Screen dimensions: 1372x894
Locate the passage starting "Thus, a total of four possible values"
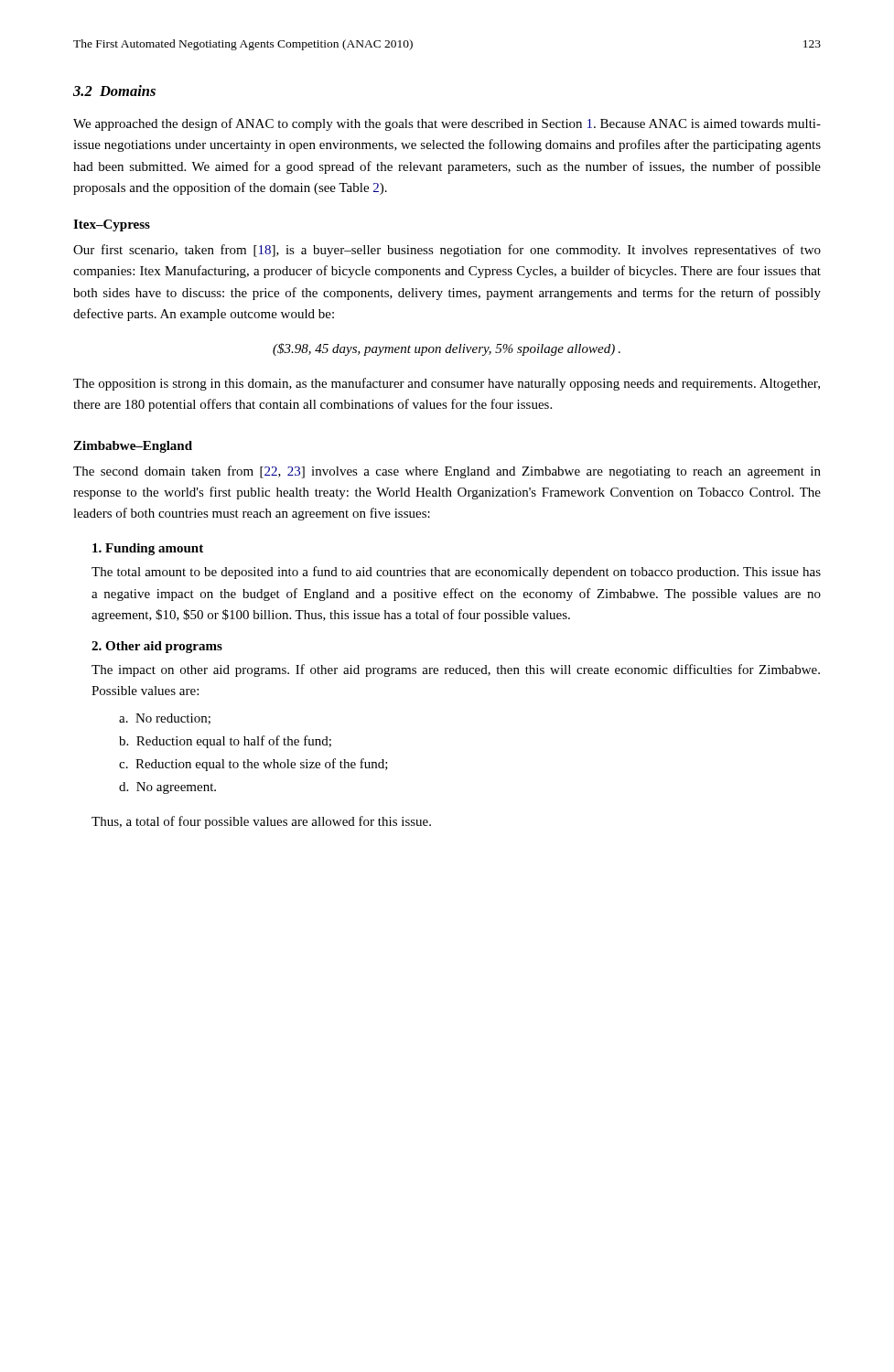[x=262, y=821]
